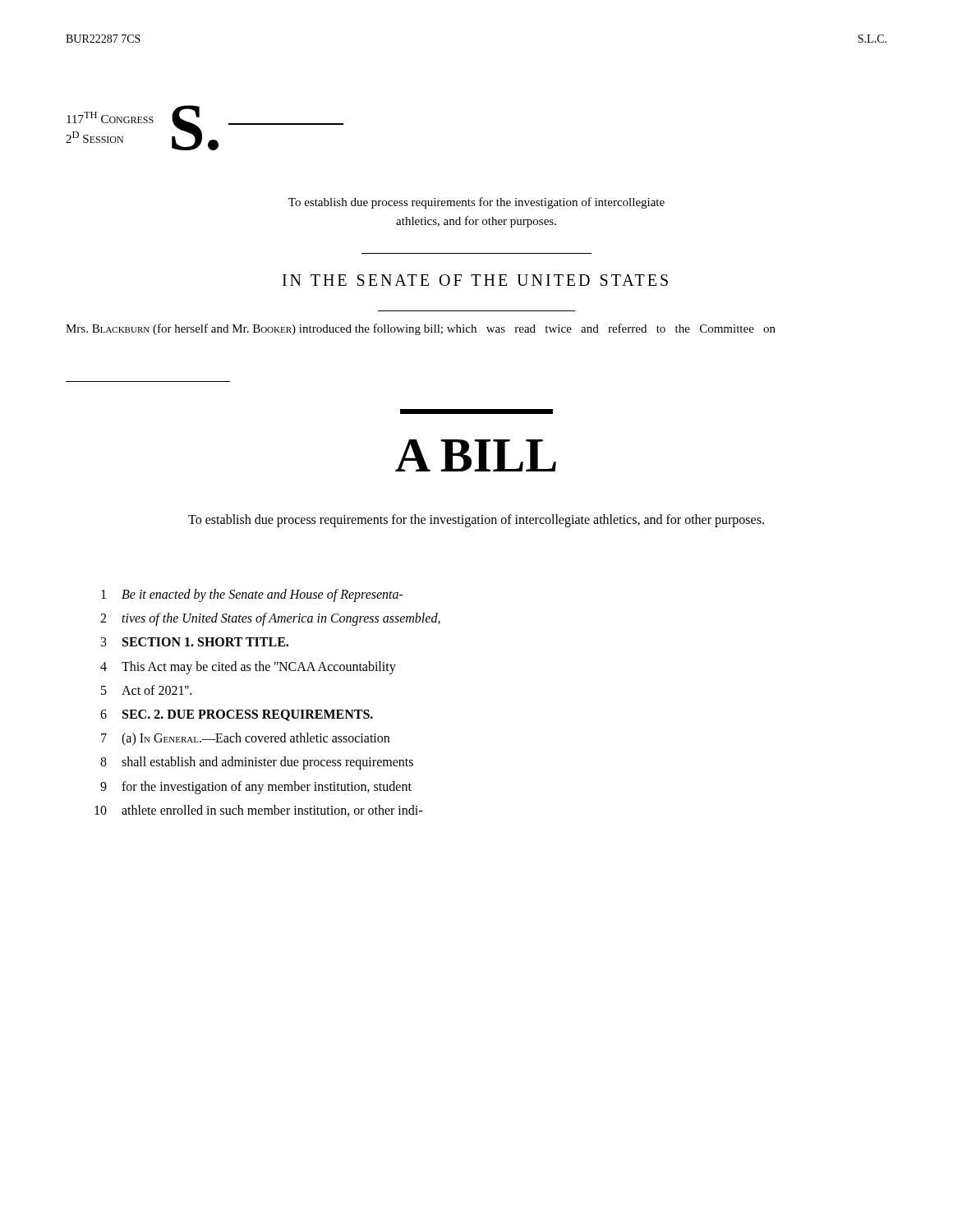Click the title
The image size is (953, 1232).
pyautogui.click(x=476, y=455)
